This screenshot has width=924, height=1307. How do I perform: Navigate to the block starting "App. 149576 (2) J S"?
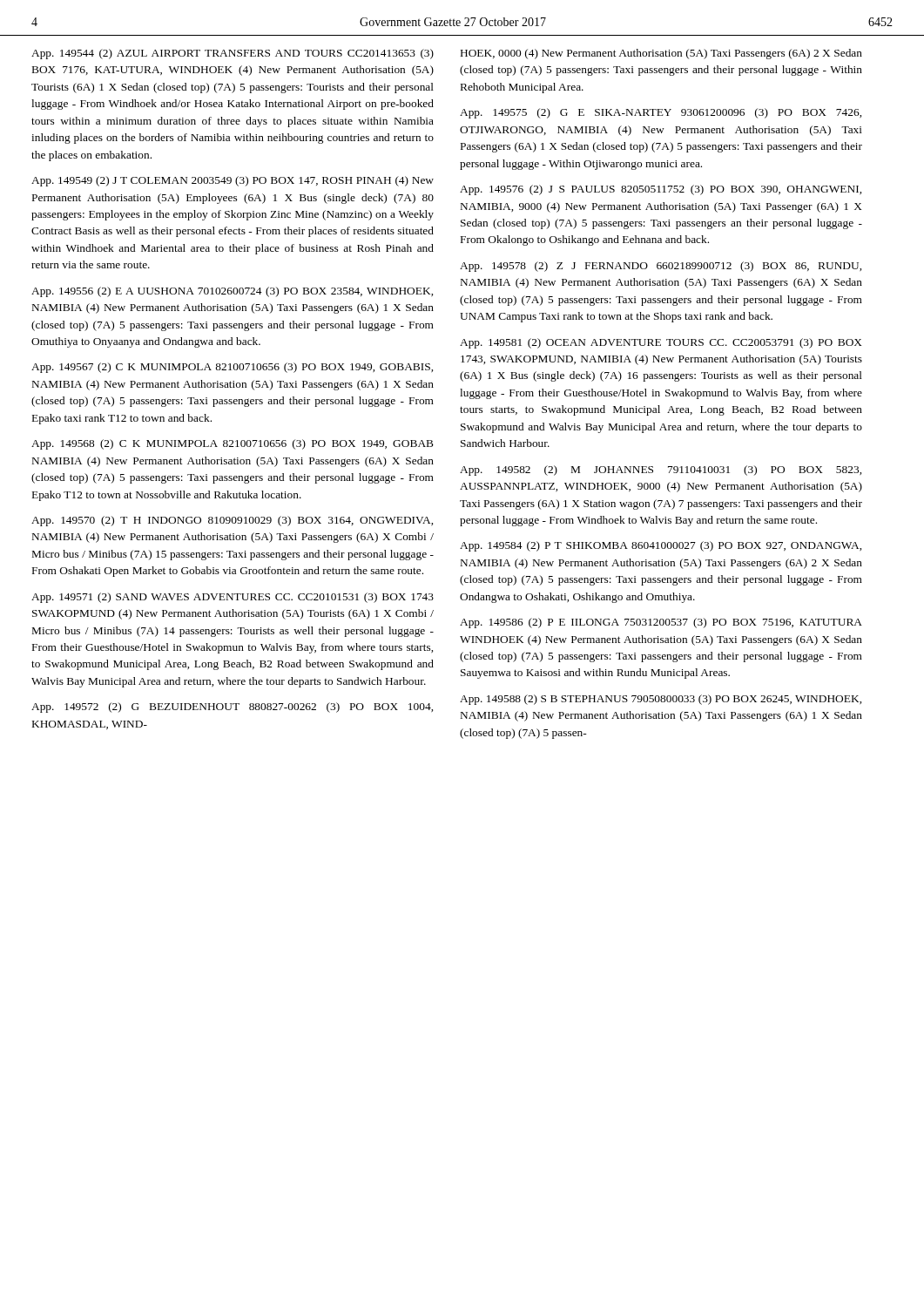pos(661,214)
